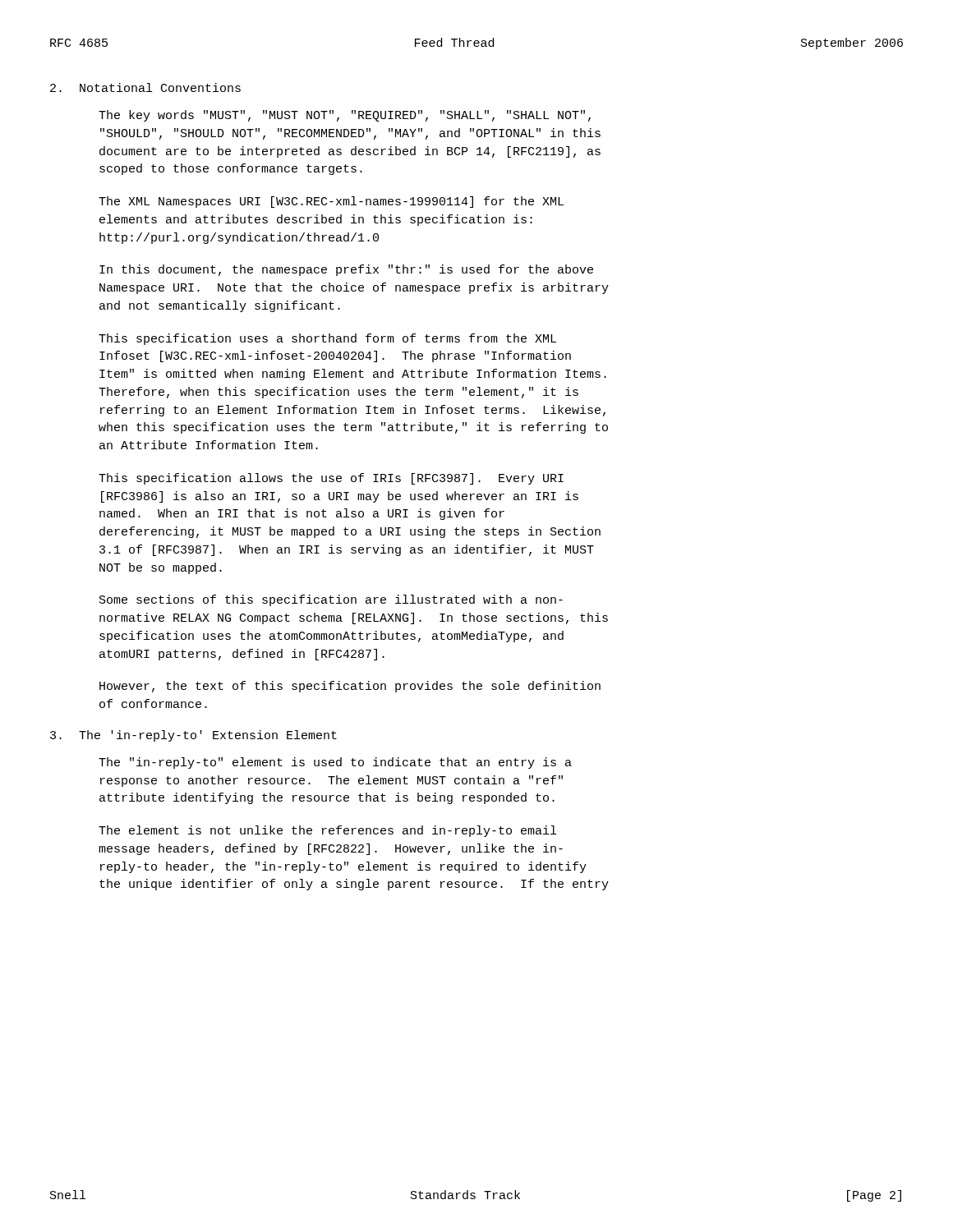Image resolution: width=953 pixels, height=1232 pixels.
Task: Find the block on this page that starts "This specification uses a shorthand form of terms"
Action: pyautogui.click(x=354, y=393)
